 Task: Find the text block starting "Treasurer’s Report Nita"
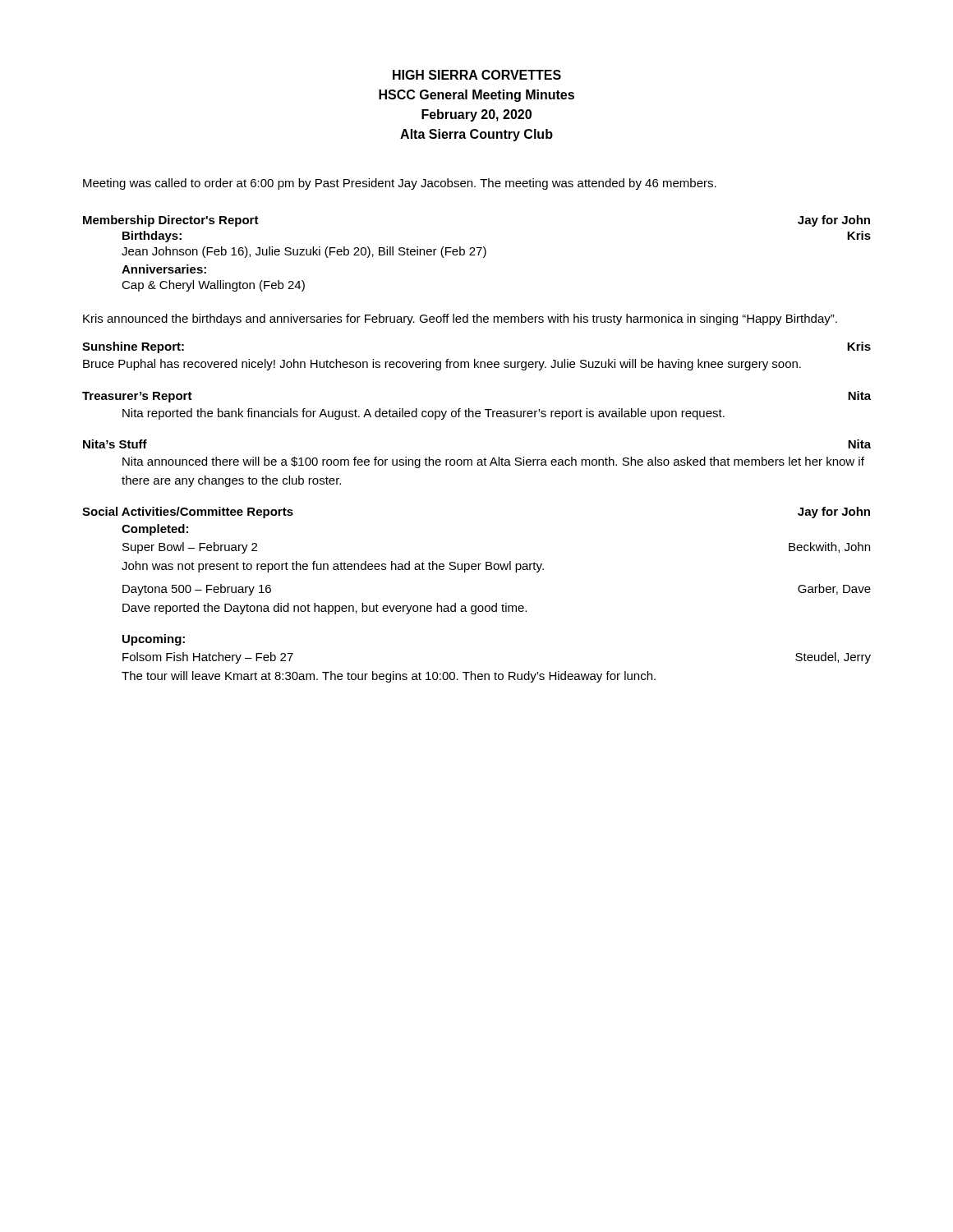pos(136,396)
